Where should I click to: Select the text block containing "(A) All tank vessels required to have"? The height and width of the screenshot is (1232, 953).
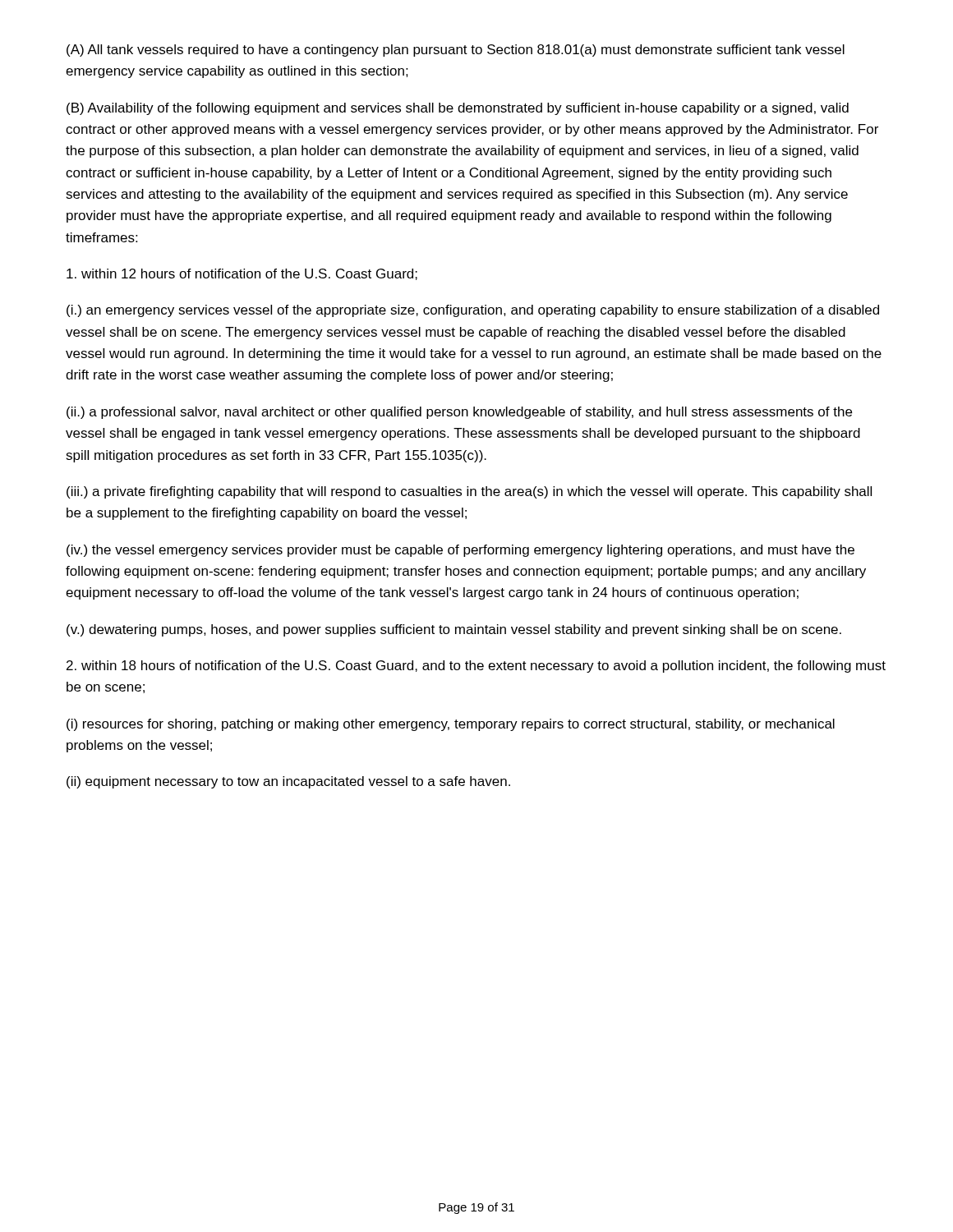[455, 60]
